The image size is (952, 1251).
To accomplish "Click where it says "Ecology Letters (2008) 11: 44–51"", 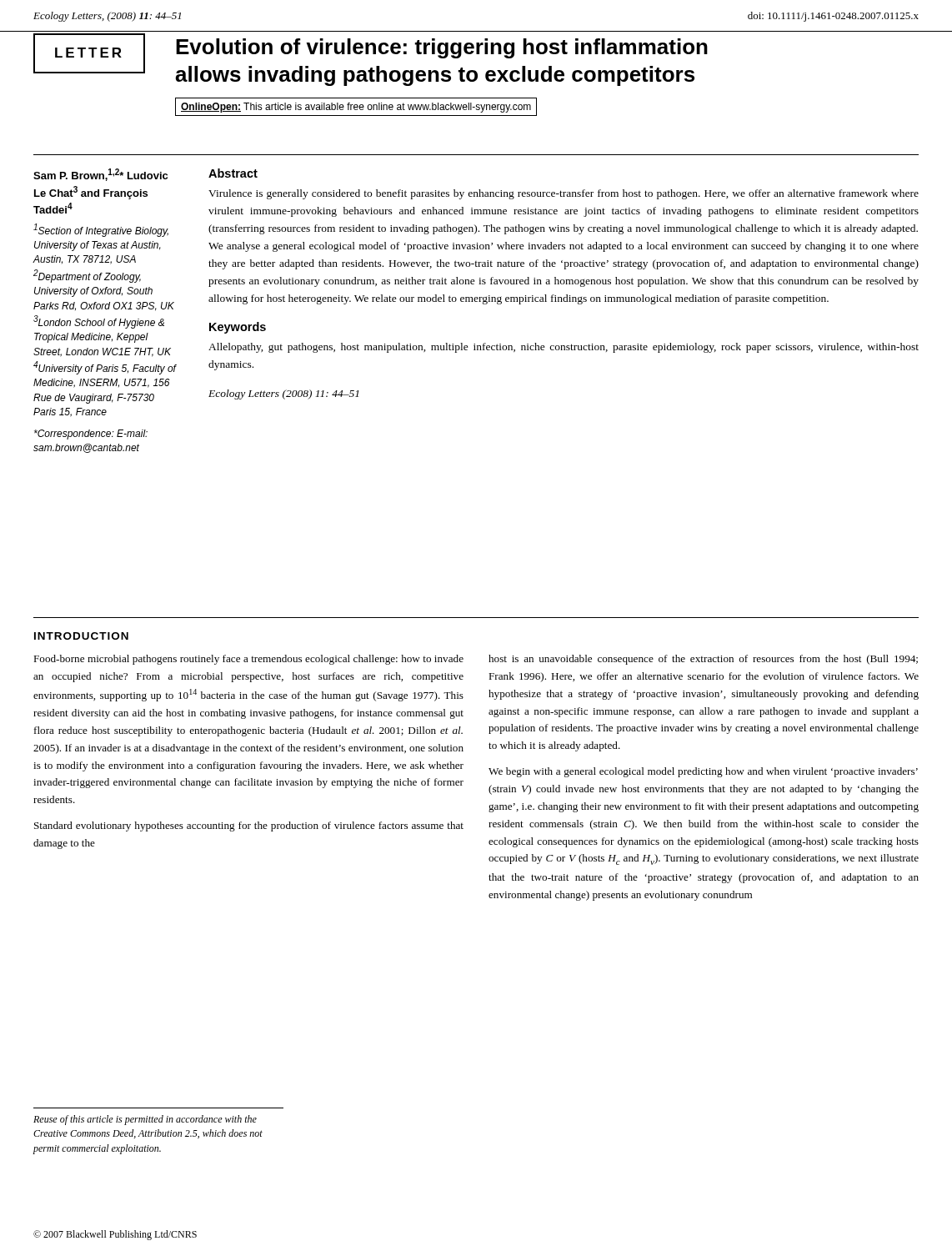I will [284, 393].
